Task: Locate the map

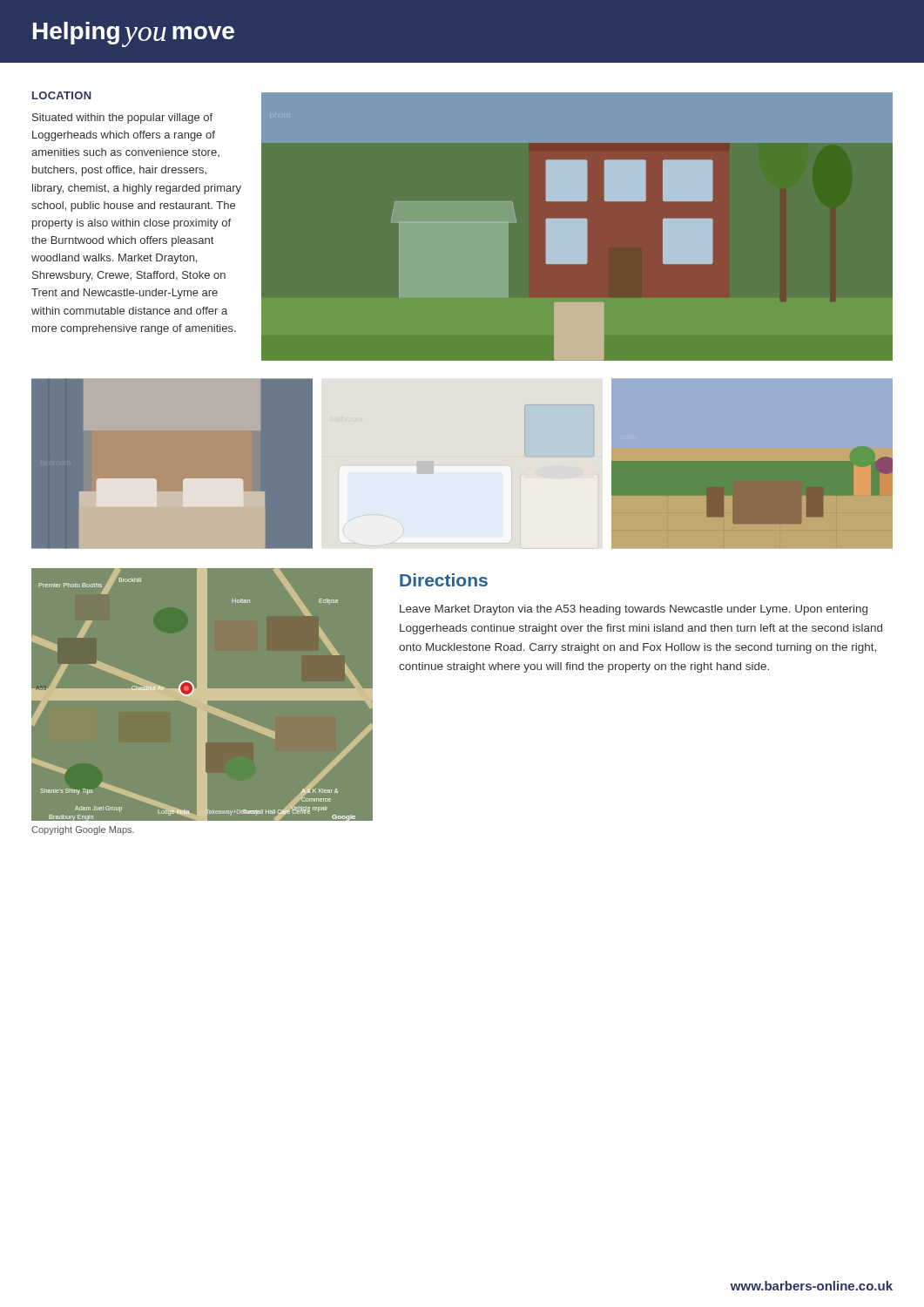Action: (x=202, y=694)
